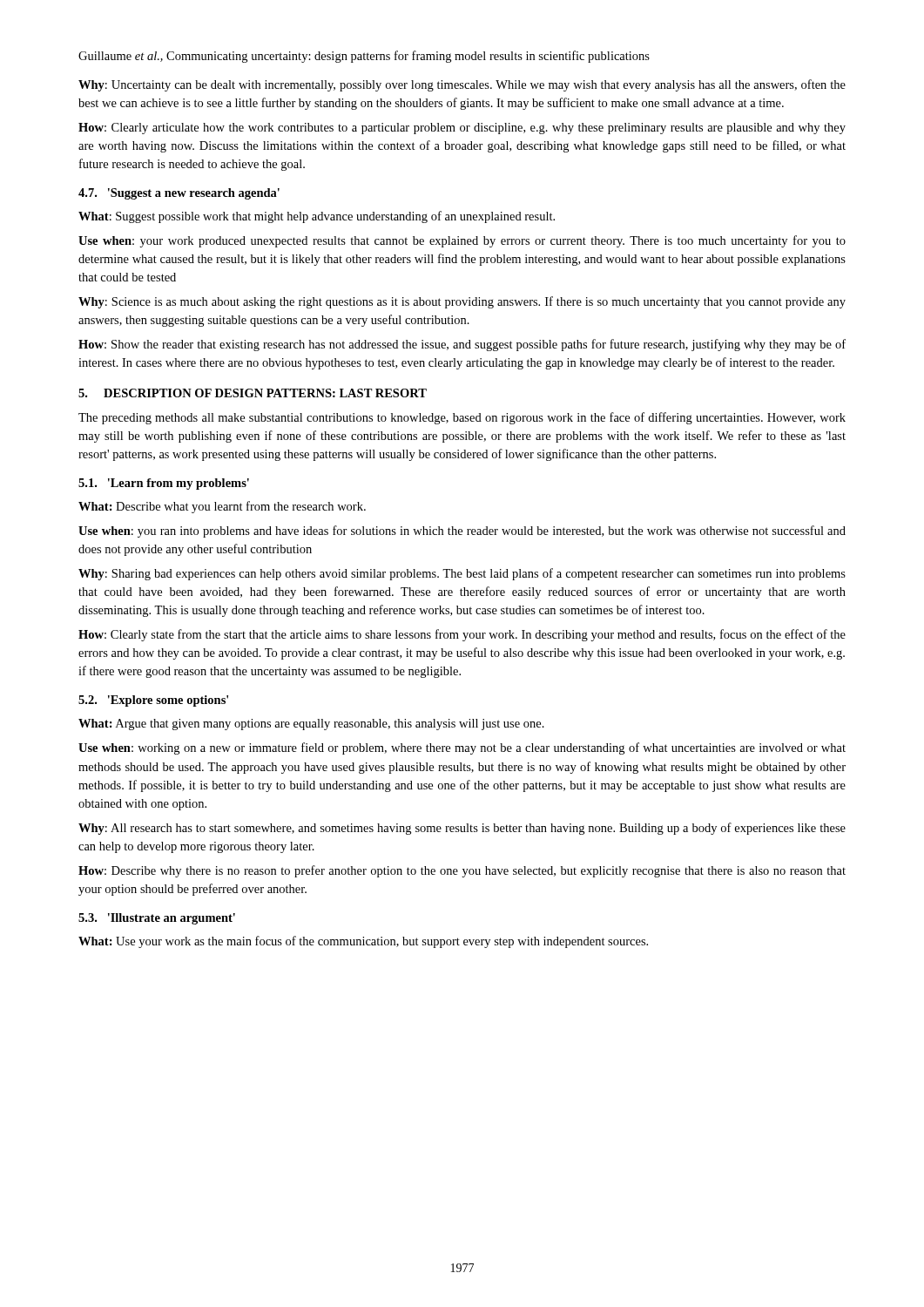Screen dimensions: 1307x924
Task: Point to the block beginning "Use when: your work produced"
Action: point(462,259)
